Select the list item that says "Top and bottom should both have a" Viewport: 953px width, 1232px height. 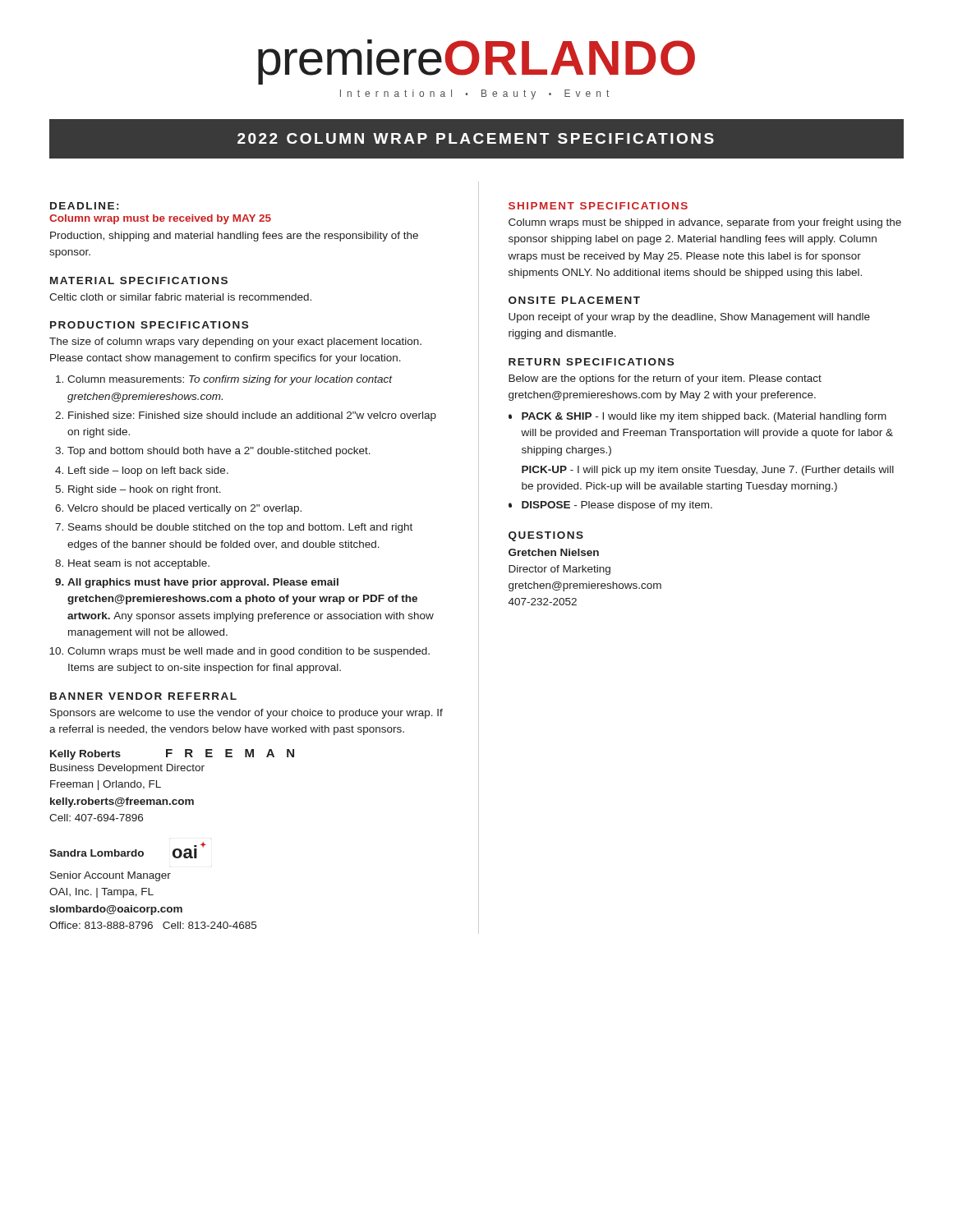[219, 451]
